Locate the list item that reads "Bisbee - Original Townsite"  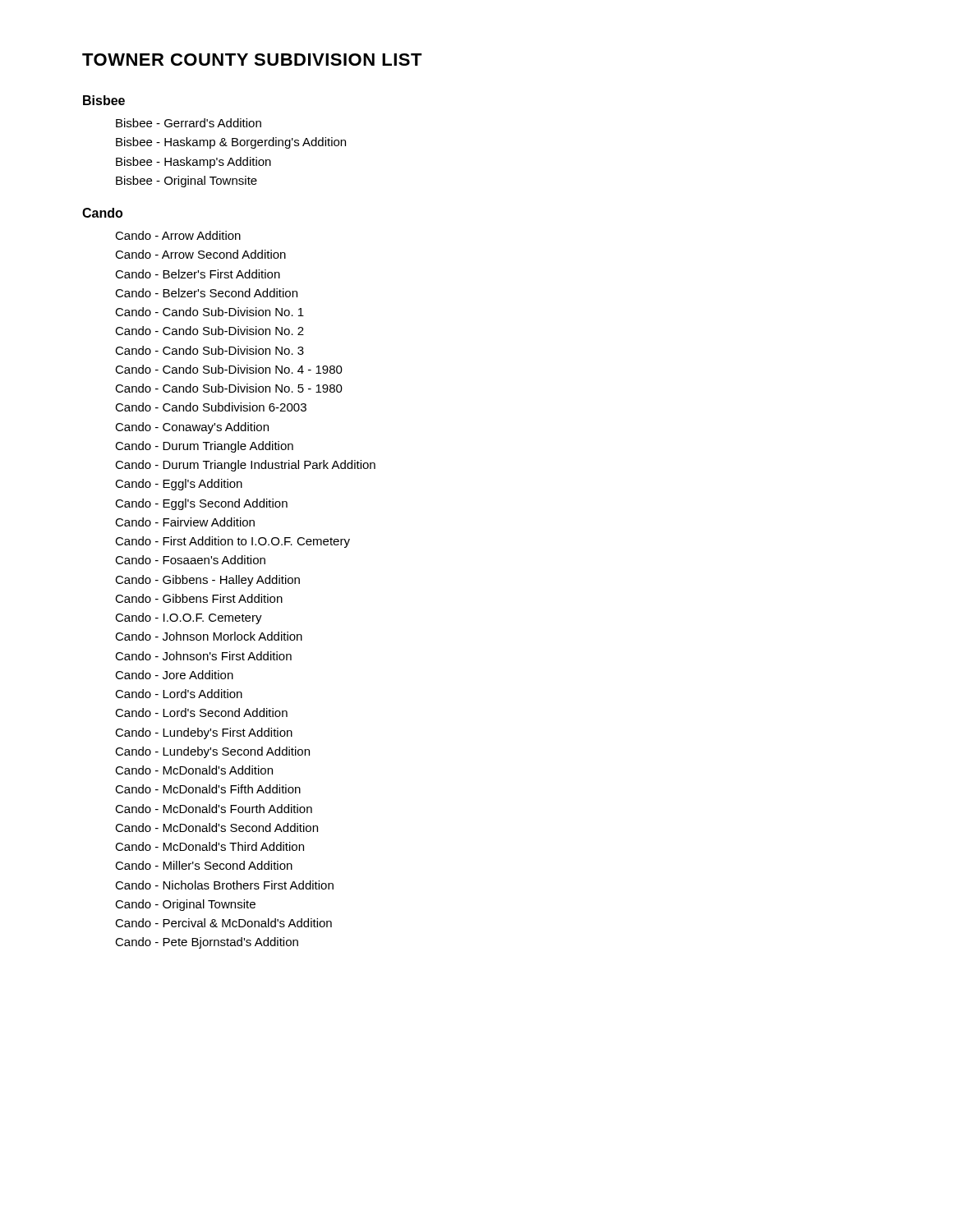click(186, 180)
